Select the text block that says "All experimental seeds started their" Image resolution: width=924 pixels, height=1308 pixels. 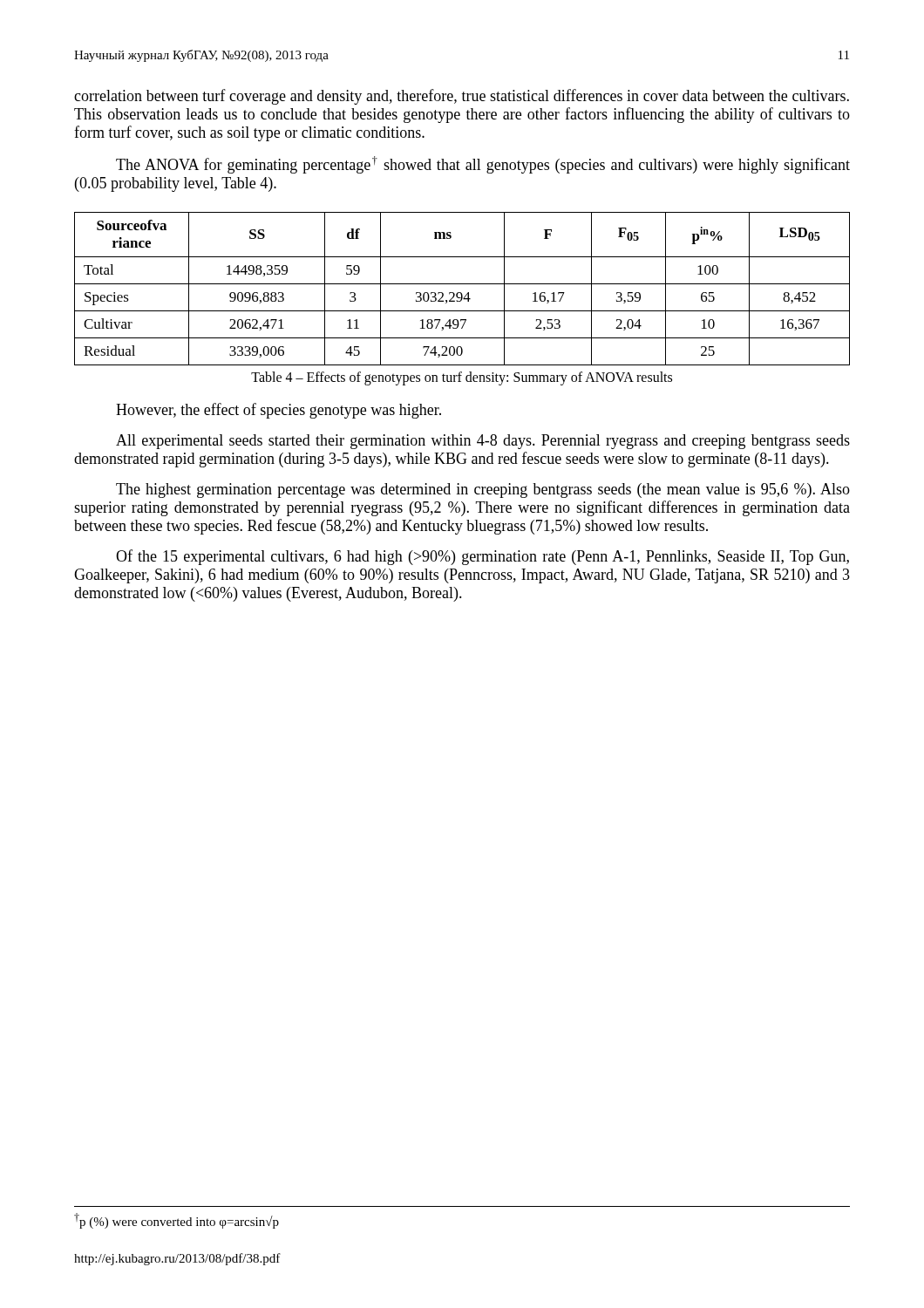tap(462, 449)
